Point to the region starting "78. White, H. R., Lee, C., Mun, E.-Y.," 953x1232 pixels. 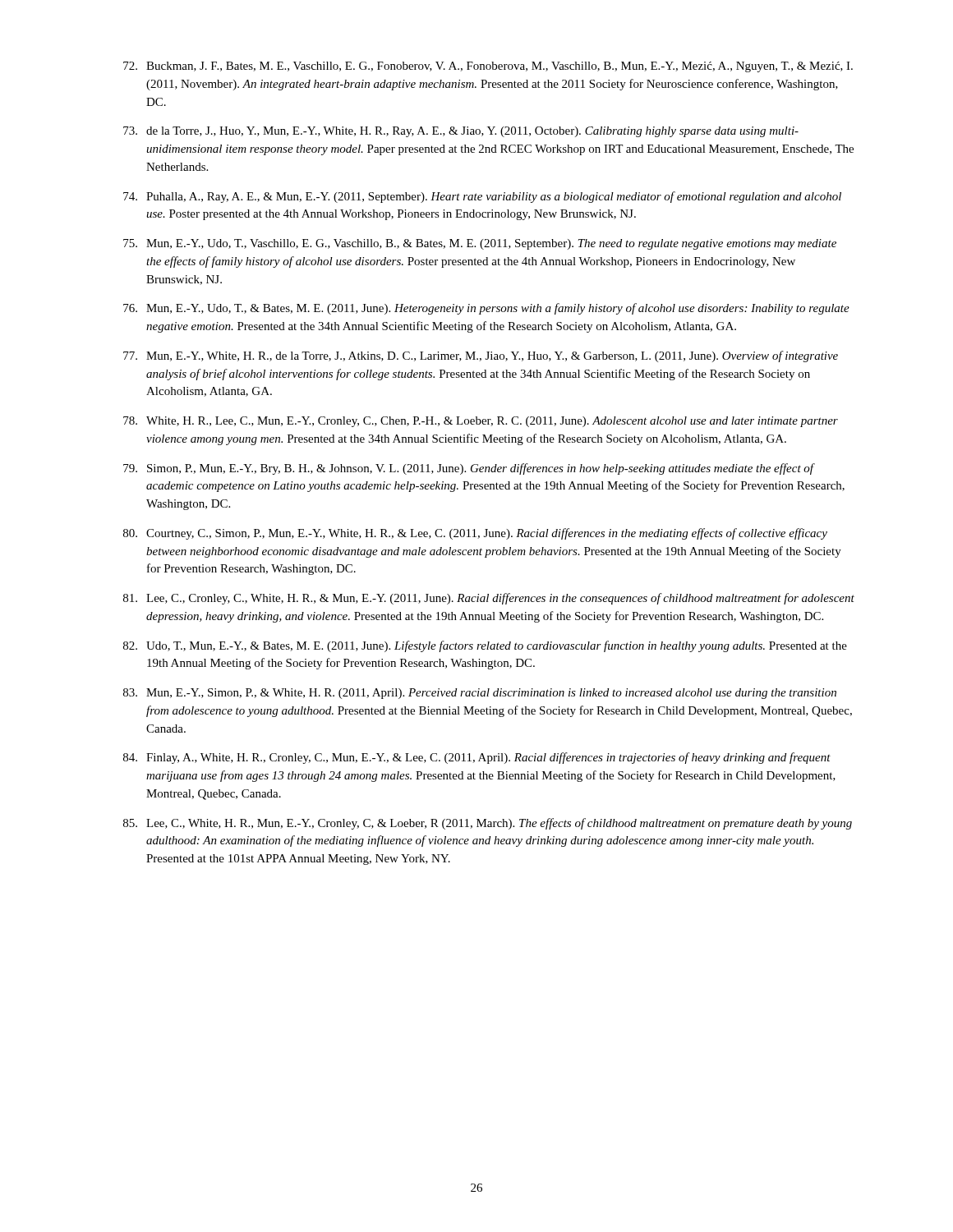pos(476,430)
